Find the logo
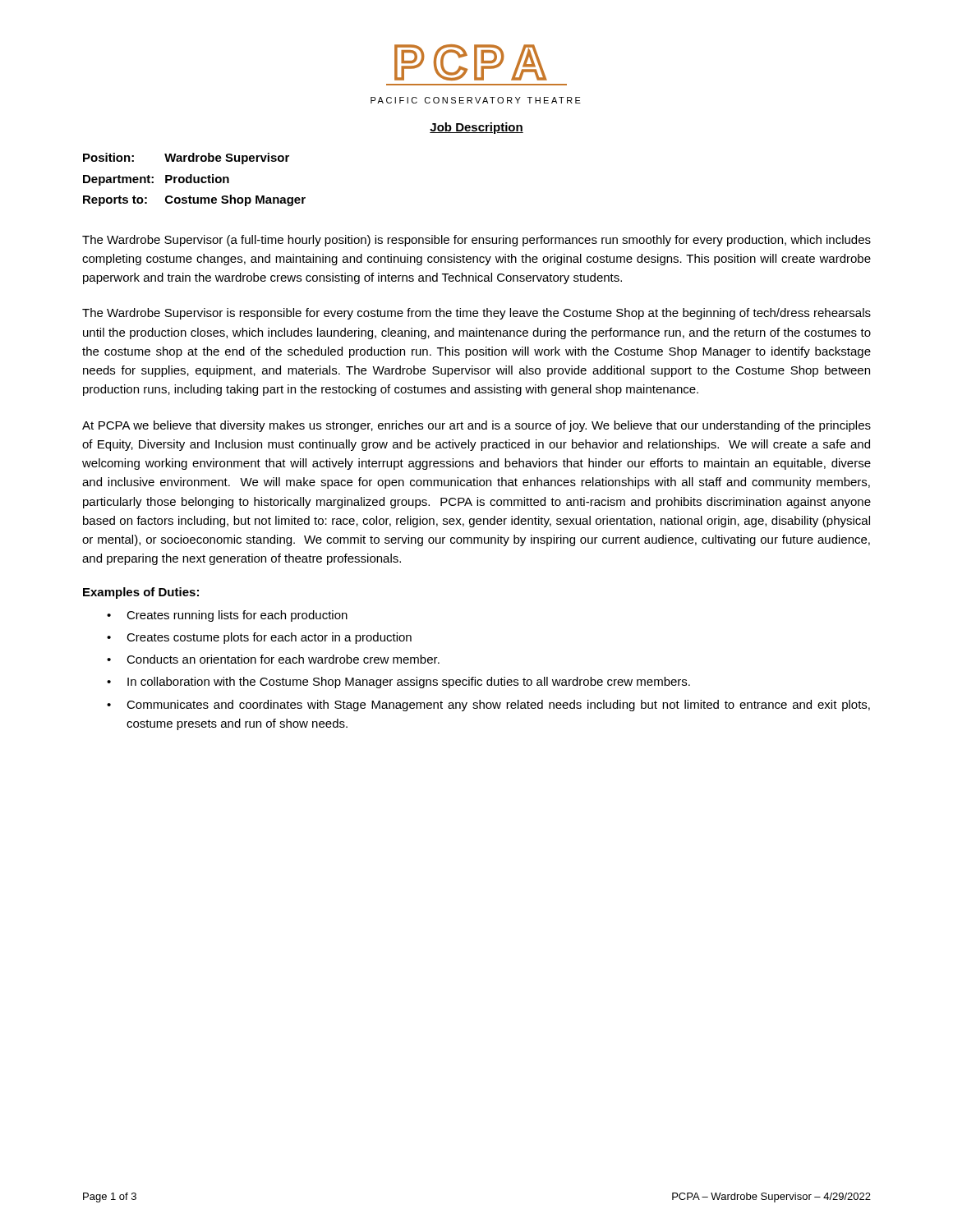Image resolution: width=953 pixels, height=1232 pixels. (476, 53)
